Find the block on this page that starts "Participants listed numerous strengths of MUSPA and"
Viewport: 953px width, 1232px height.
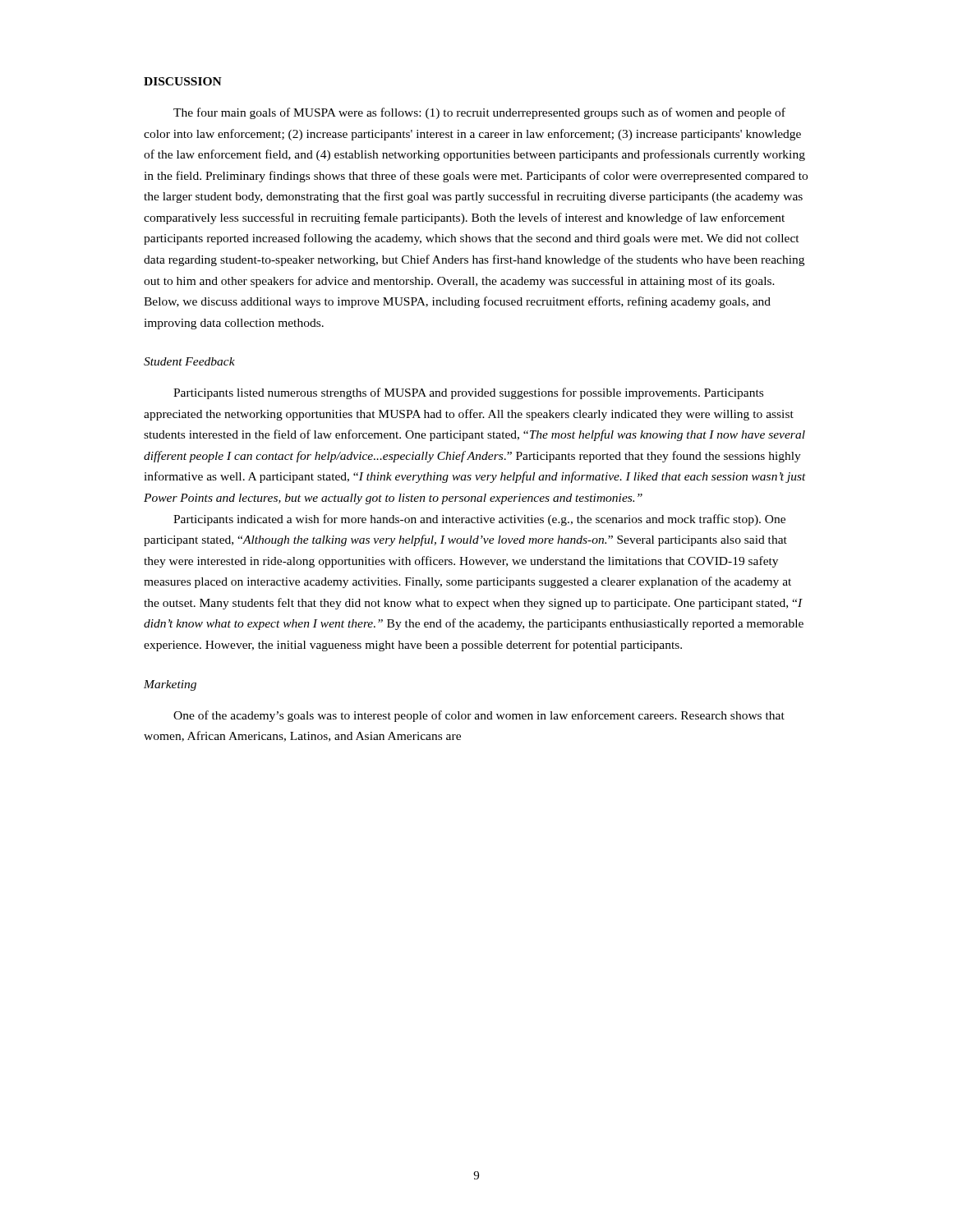pyautogui.click(x=476, y=445)
